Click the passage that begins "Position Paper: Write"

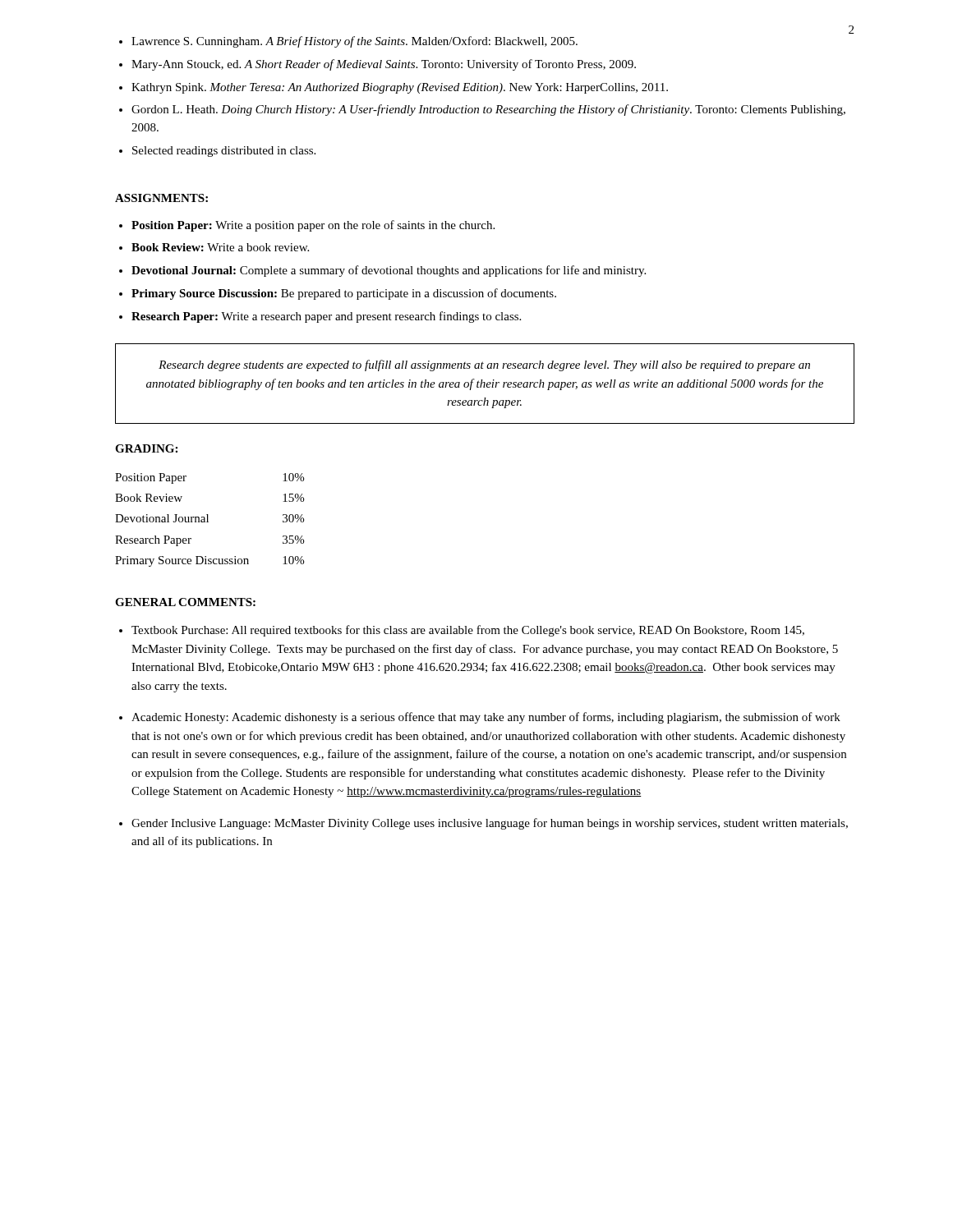(x=313, y=225)
